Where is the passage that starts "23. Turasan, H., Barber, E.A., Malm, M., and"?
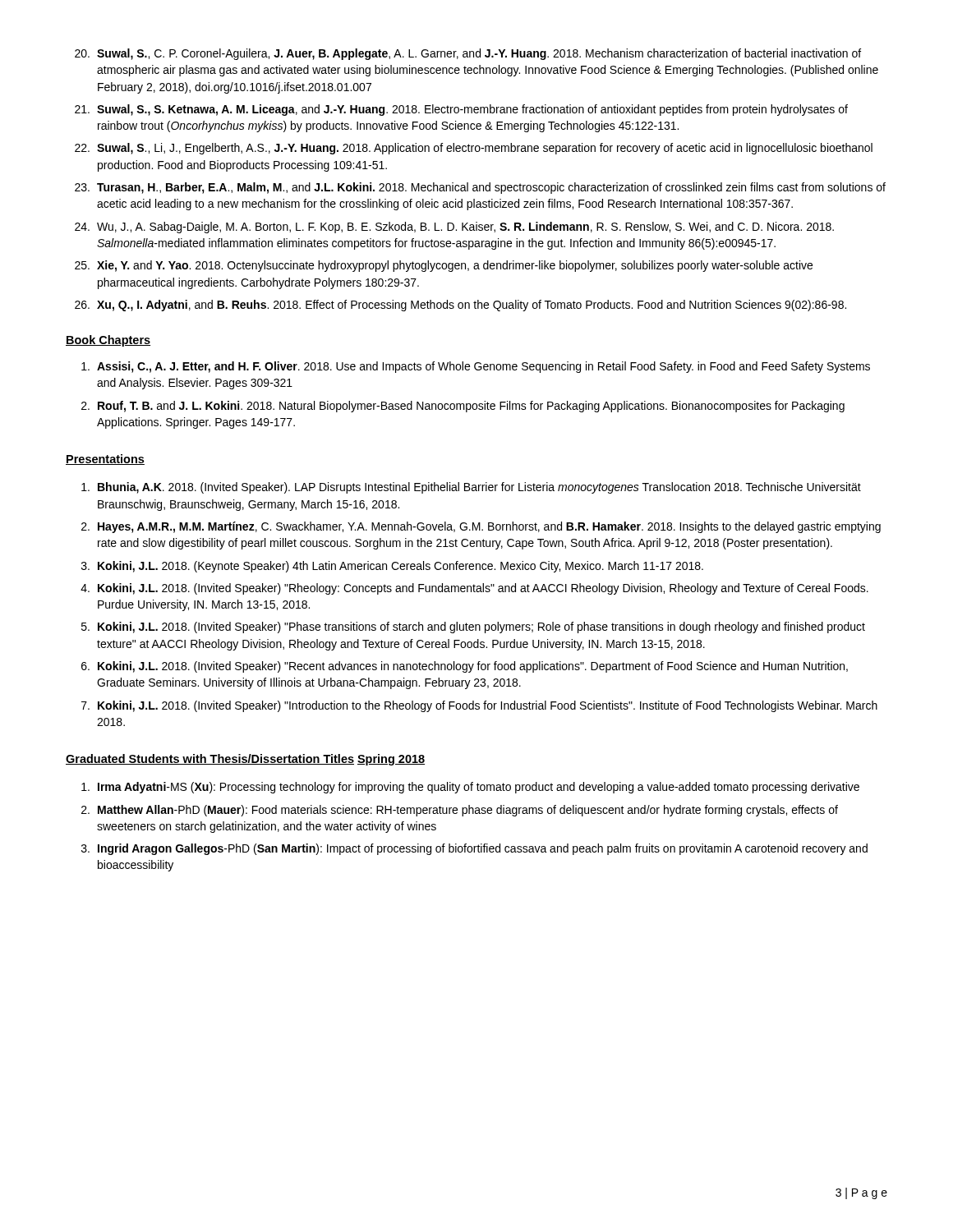Screen dimensions: 1232x953 pyautogui.click(x=476, y=196)
